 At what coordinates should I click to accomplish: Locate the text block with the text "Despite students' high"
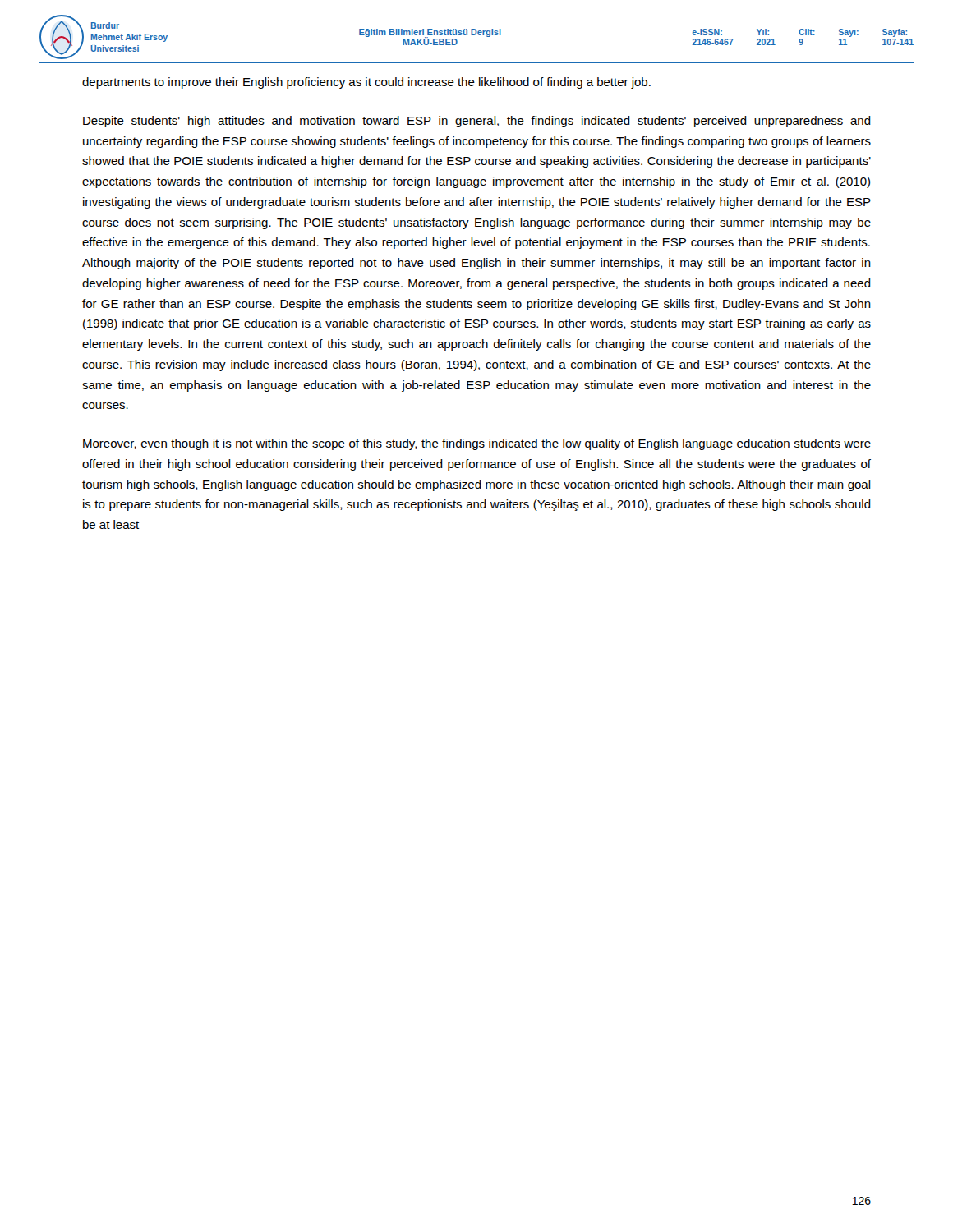click(476, 262)
